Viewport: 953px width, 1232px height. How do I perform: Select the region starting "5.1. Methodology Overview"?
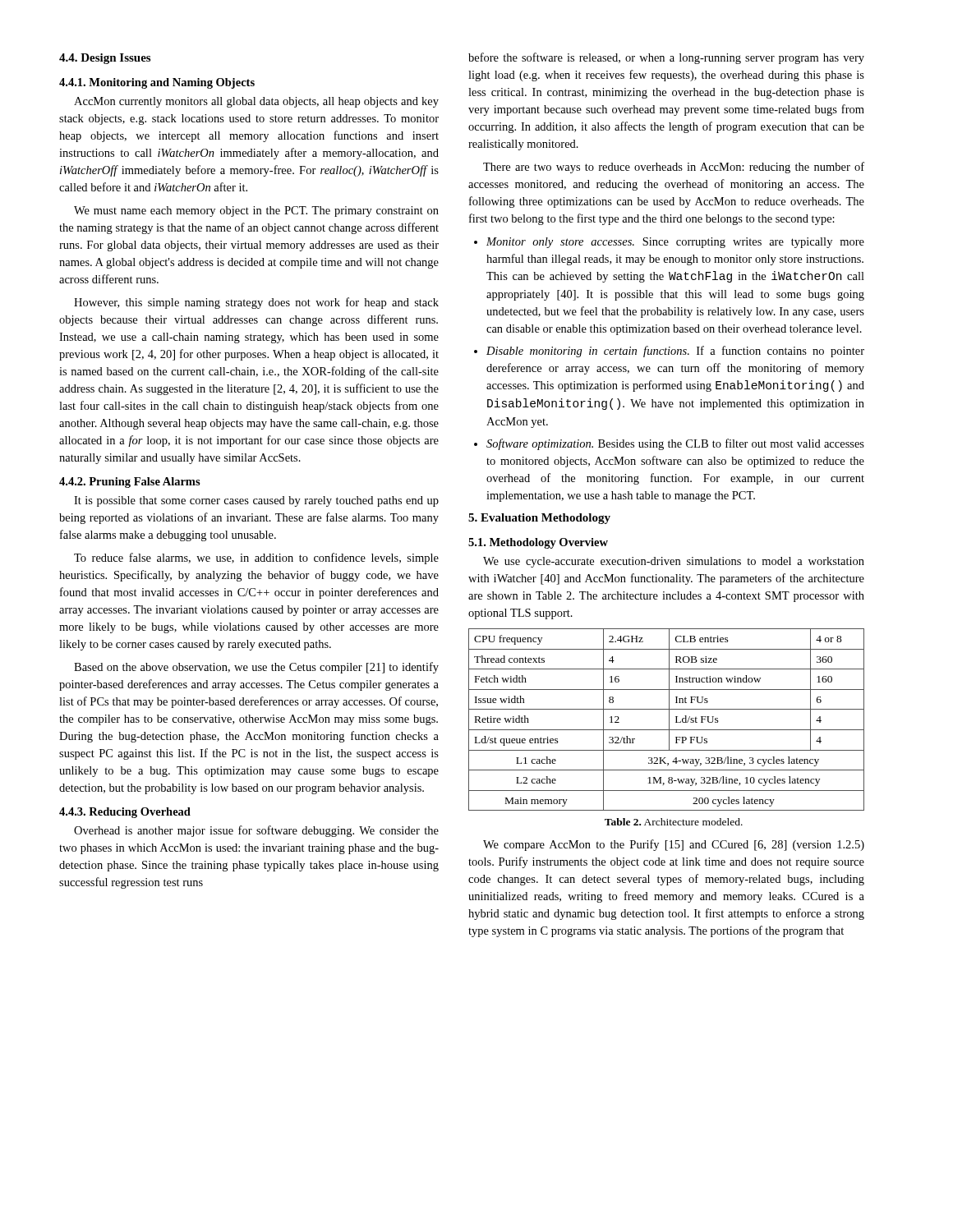tap(538, 543)
